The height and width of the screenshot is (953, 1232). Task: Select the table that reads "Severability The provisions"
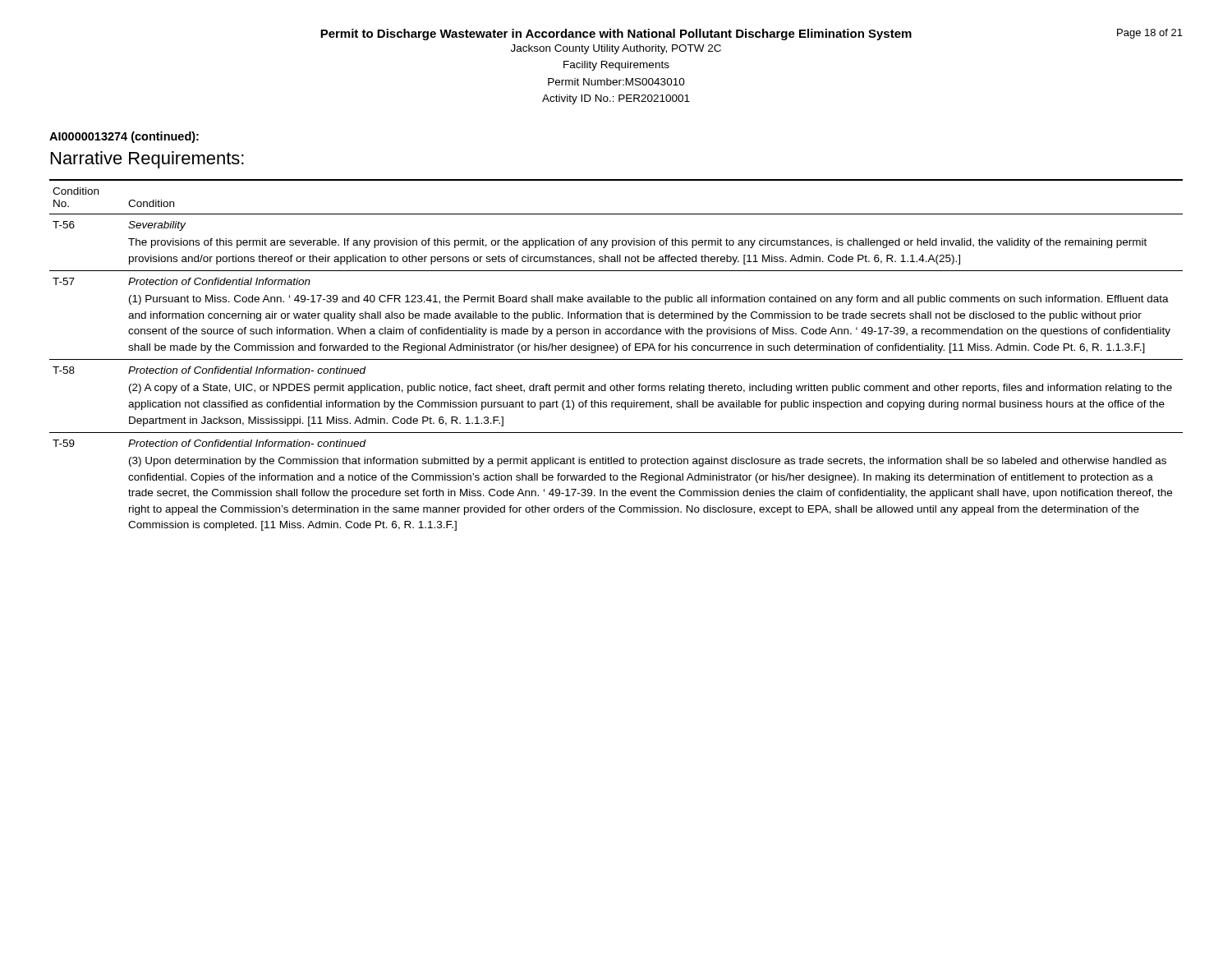point(616,358)
